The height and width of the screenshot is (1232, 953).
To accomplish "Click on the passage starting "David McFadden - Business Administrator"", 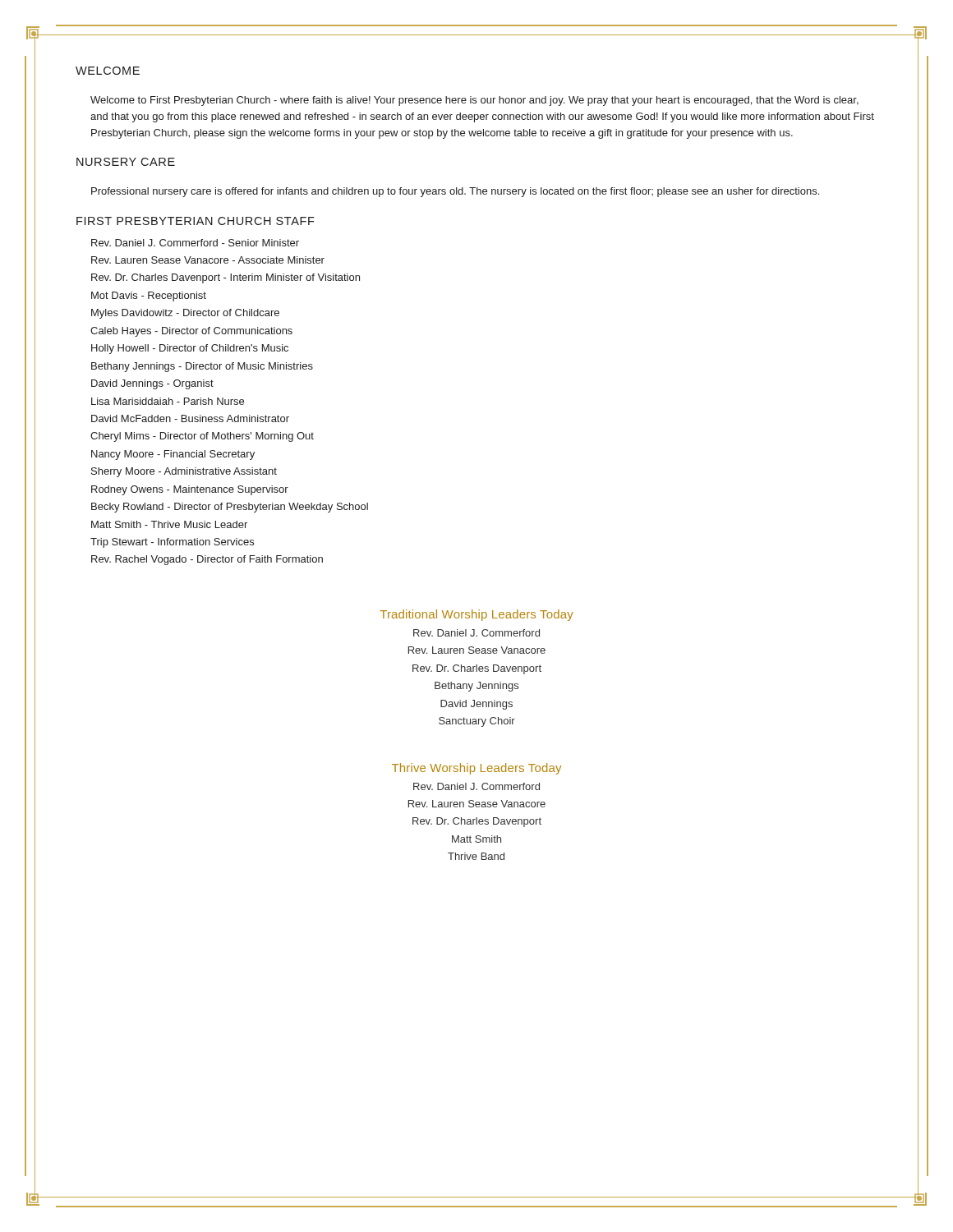I will [x=190, y=418].
